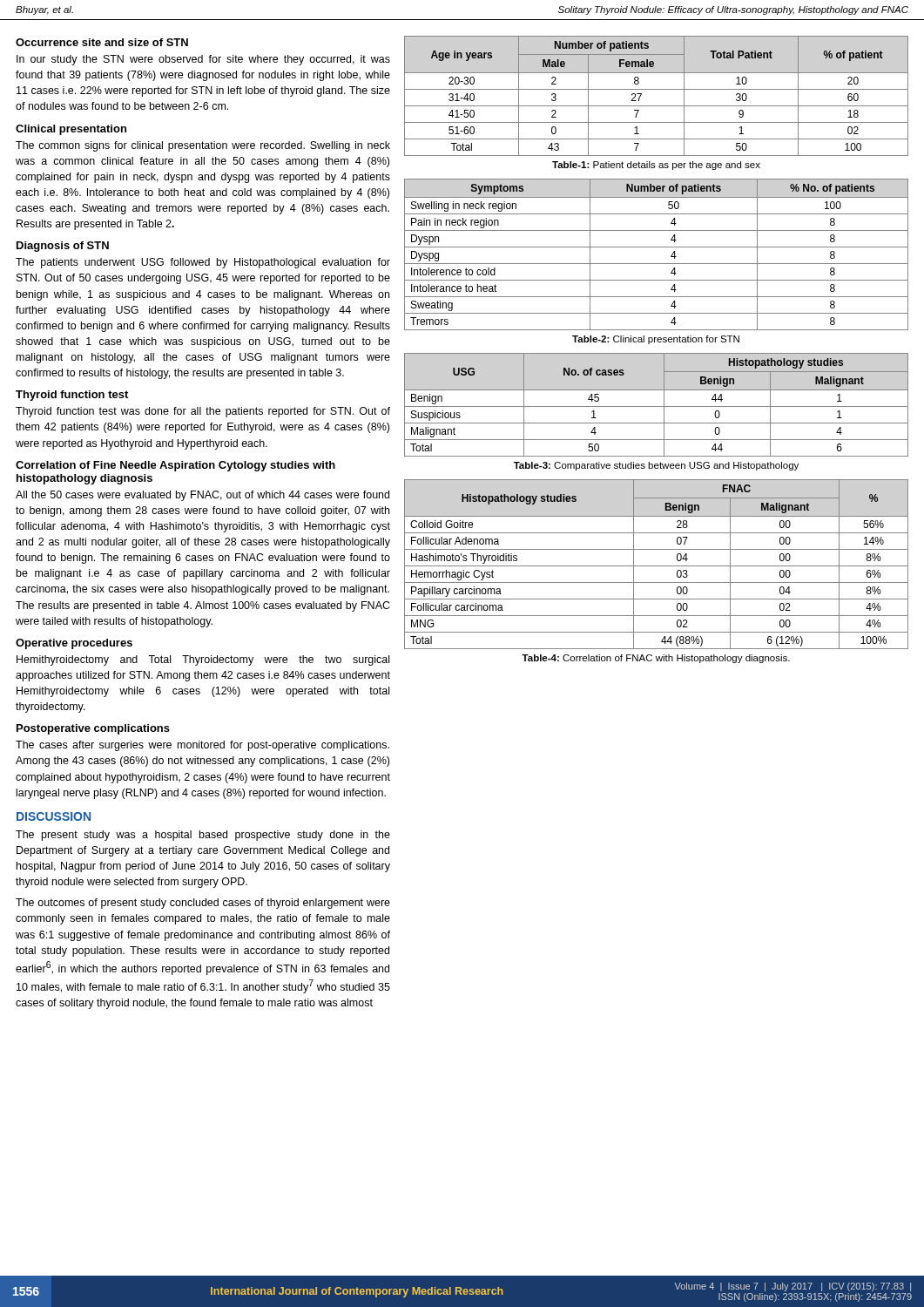Point to the block beginning "The patients underwent"
The image size is (924, 1307).
pos(203,318)
